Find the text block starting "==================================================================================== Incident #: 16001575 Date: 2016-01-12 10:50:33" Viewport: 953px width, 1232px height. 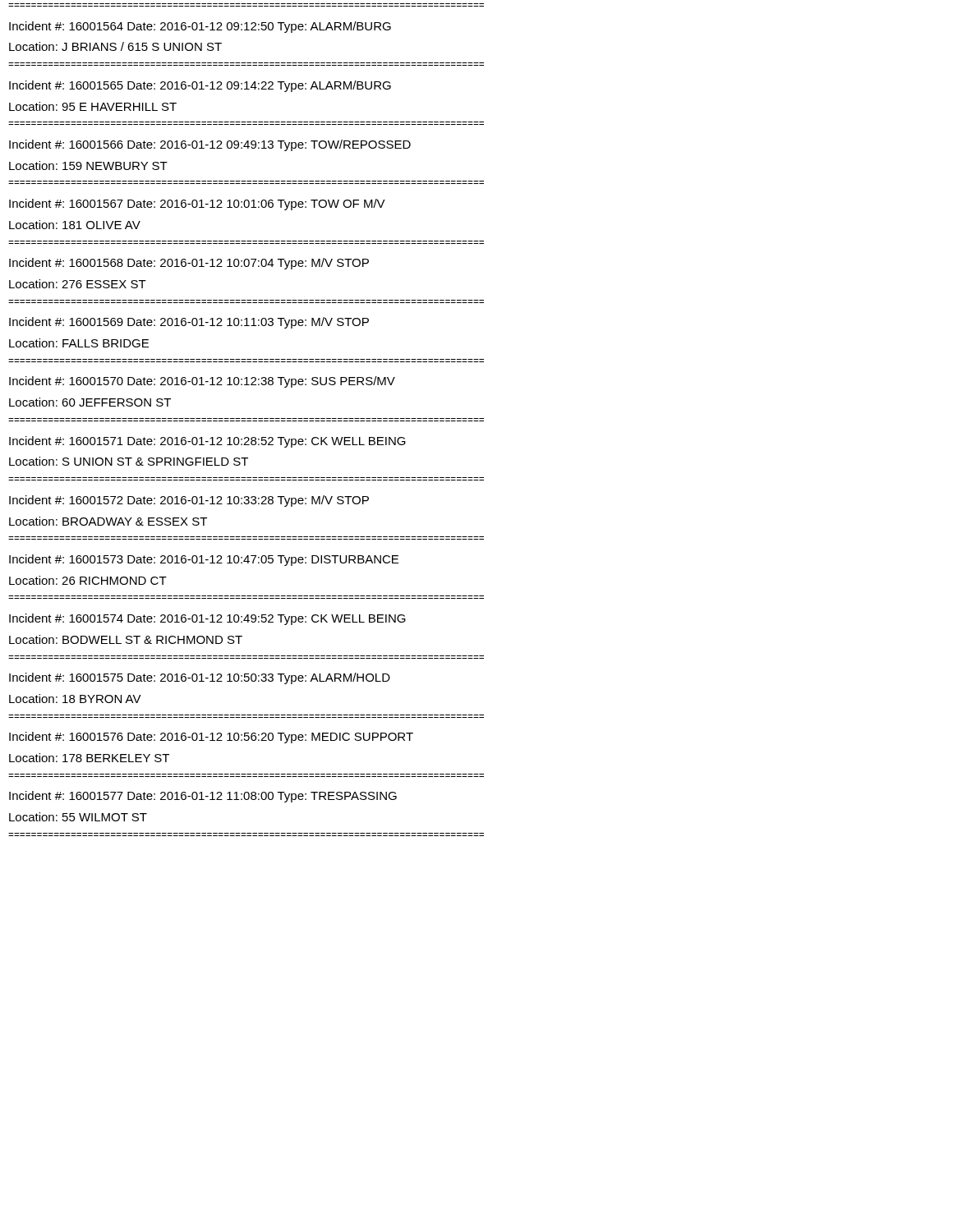tap(200, 678)
